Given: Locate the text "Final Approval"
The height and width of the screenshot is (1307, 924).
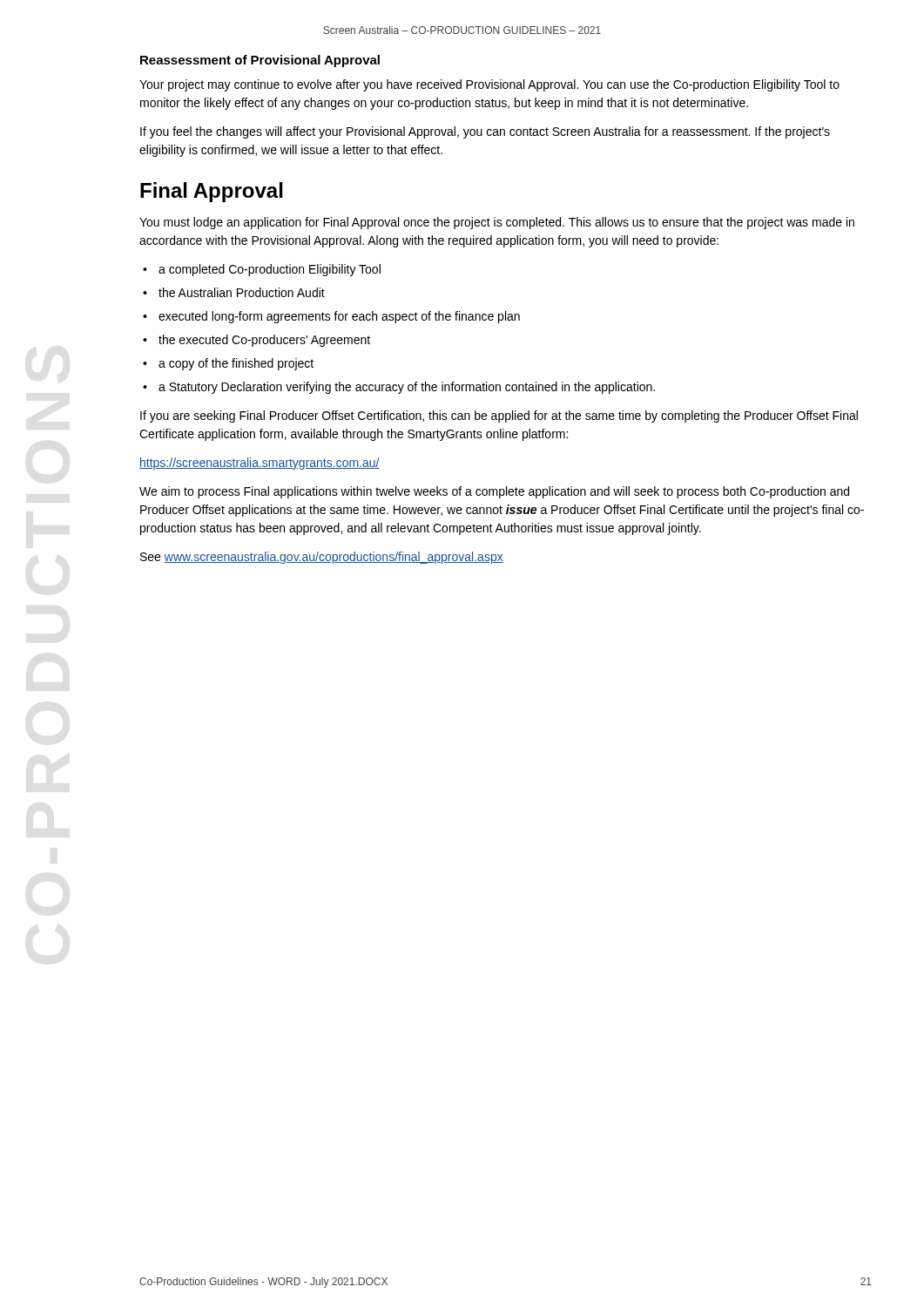Looking at the screenshot, I should pyautogui.click(x=212, y=190).
